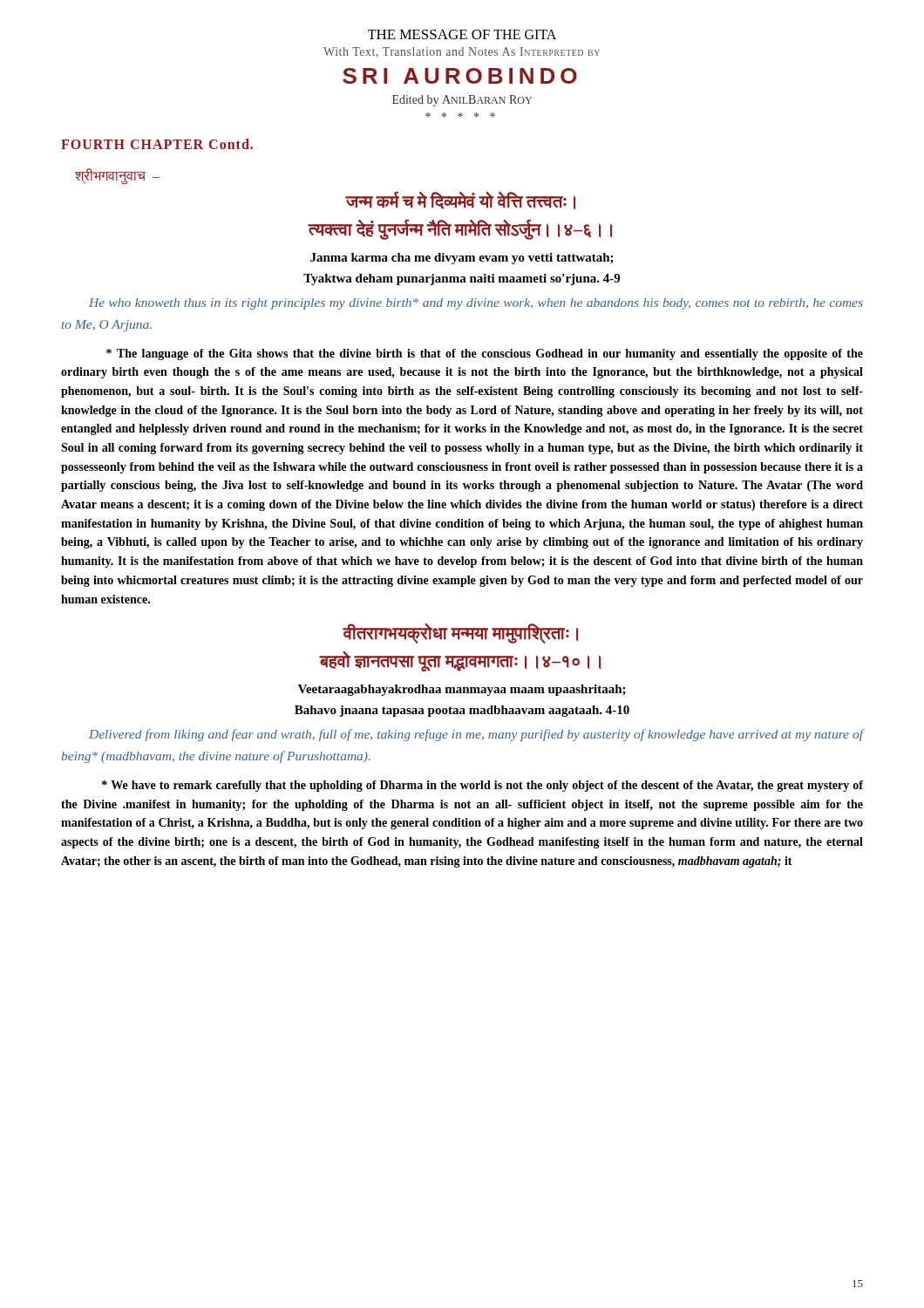The width and height of the screenshot is (924, 1308).
Task: Click on the text that says "* * * *"
Action: coord(462,117)
